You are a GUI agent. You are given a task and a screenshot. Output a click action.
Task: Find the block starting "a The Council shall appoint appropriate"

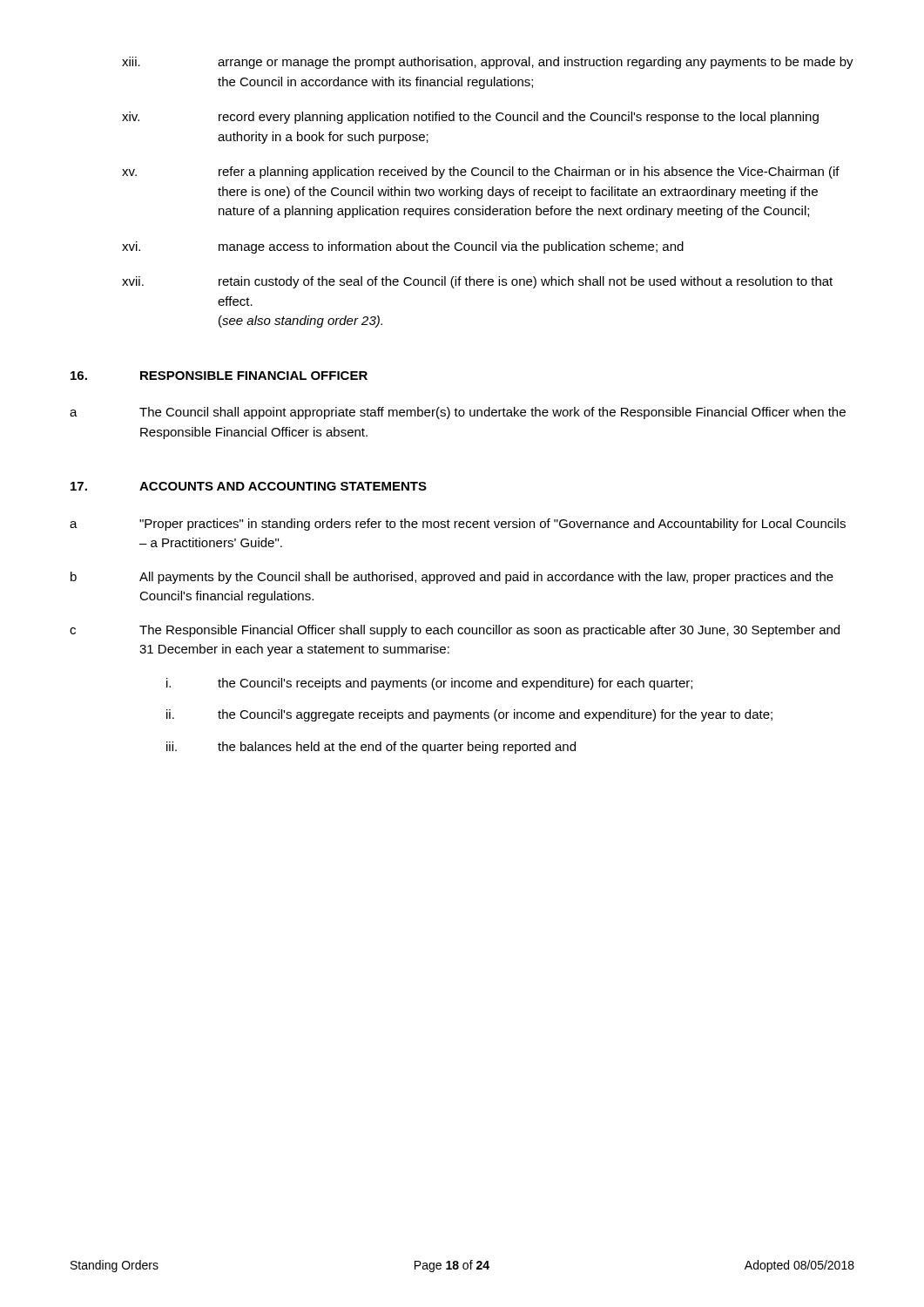pyautogui.click(x=462, y=422)
